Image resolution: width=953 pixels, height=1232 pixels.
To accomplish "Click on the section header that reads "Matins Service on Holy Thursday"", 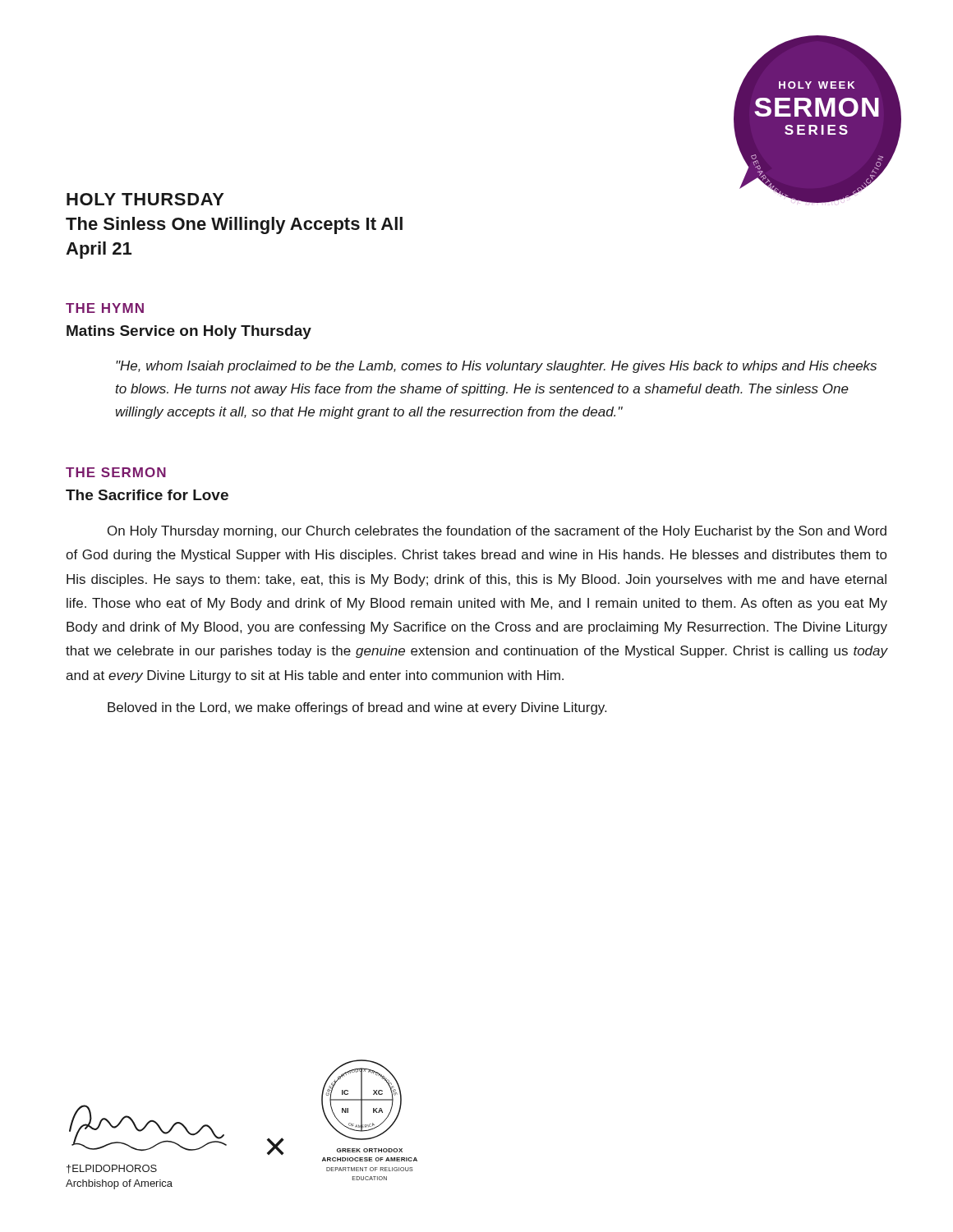I will pyautogui.click(x=189, y=331).
